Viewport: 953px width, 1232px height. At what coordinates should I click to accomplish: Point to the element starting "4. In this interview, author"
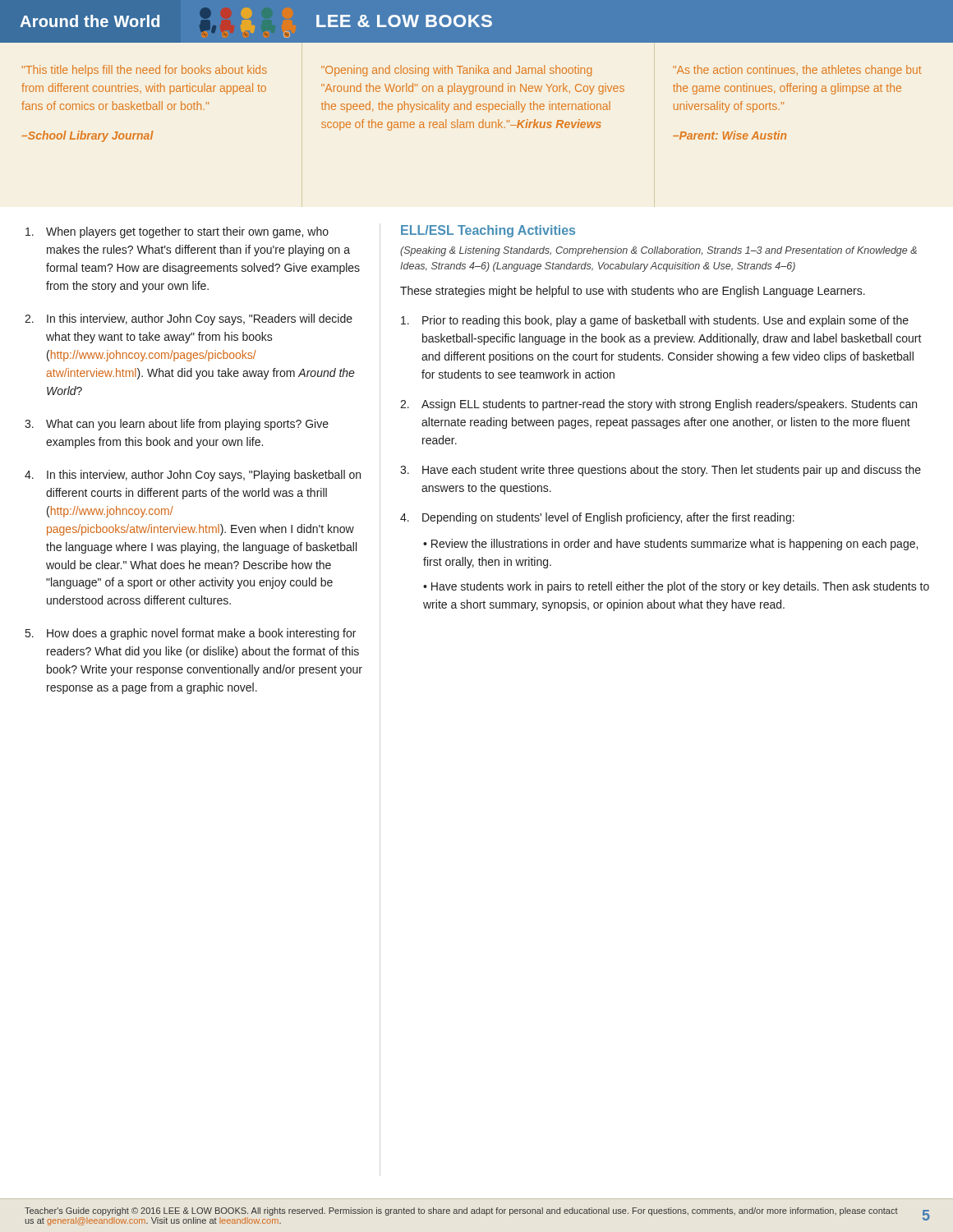(195, 538)
